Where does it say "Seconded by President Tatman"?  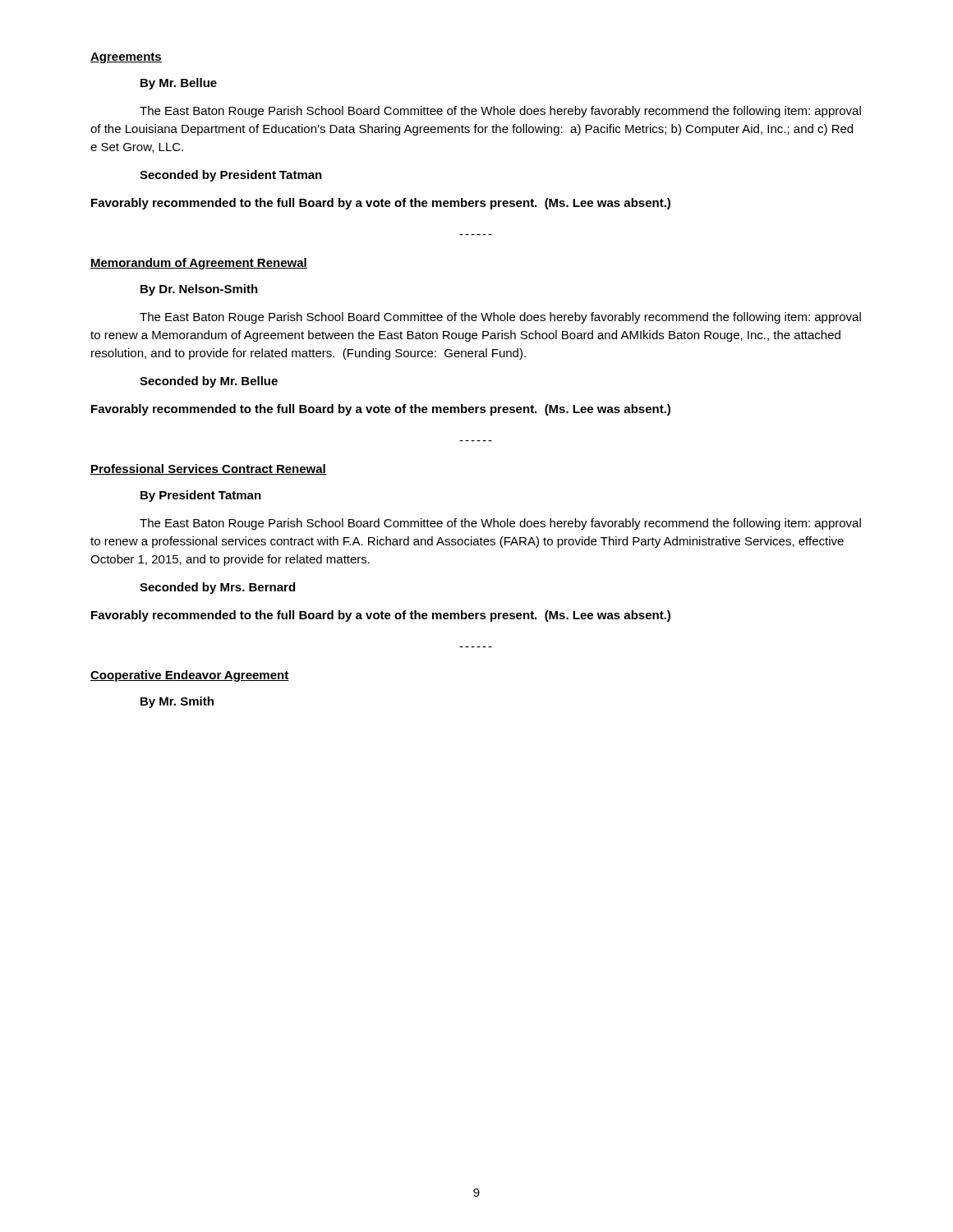point(231,176)
